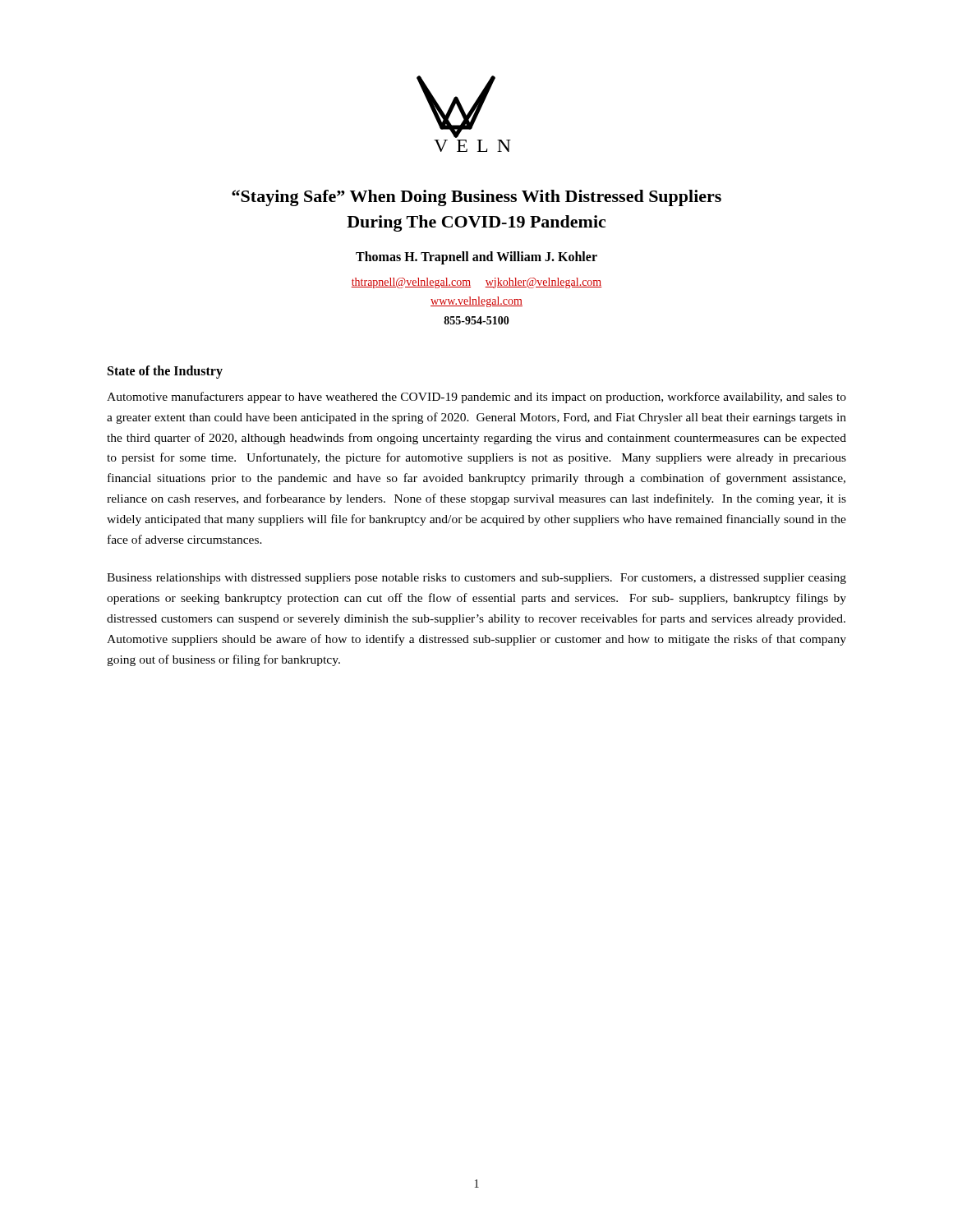Find the logo
Viewport: 953px width, 1232px height.
476,112
